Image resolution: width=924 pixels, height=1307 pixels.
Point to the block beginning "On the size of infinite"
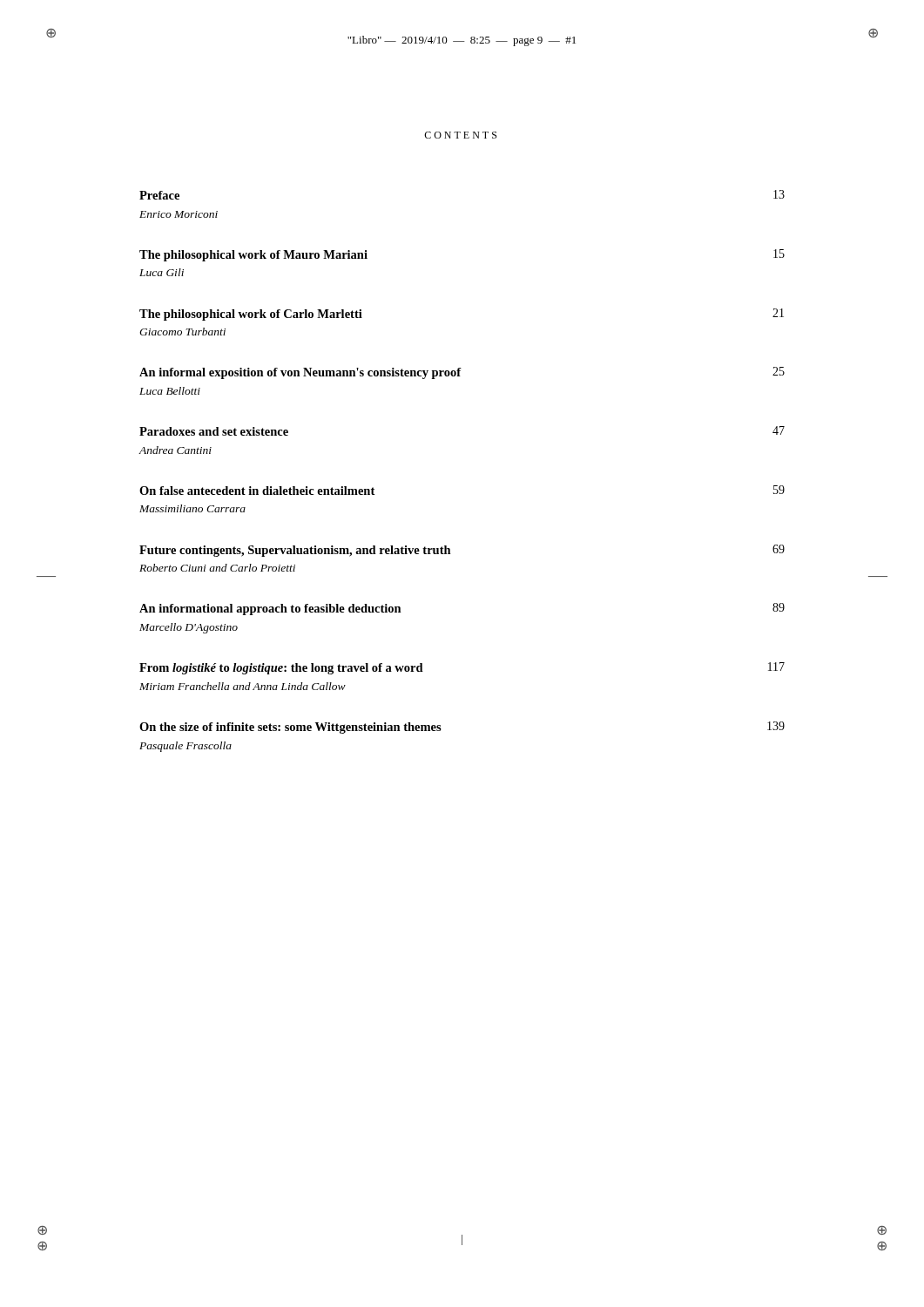[293, 726]
